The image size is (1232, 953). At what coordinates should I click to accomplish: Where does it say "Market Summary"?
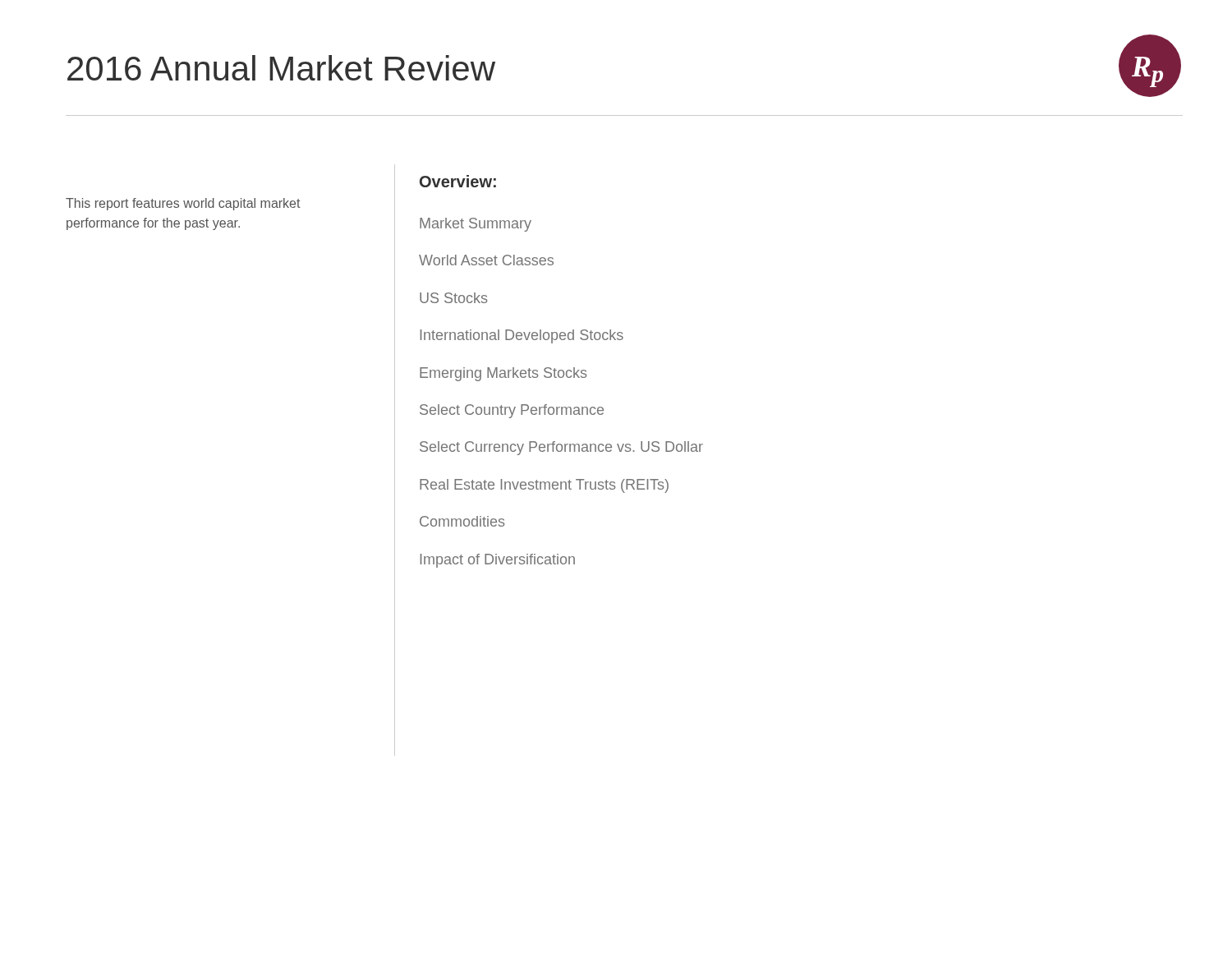coord(475,223)
